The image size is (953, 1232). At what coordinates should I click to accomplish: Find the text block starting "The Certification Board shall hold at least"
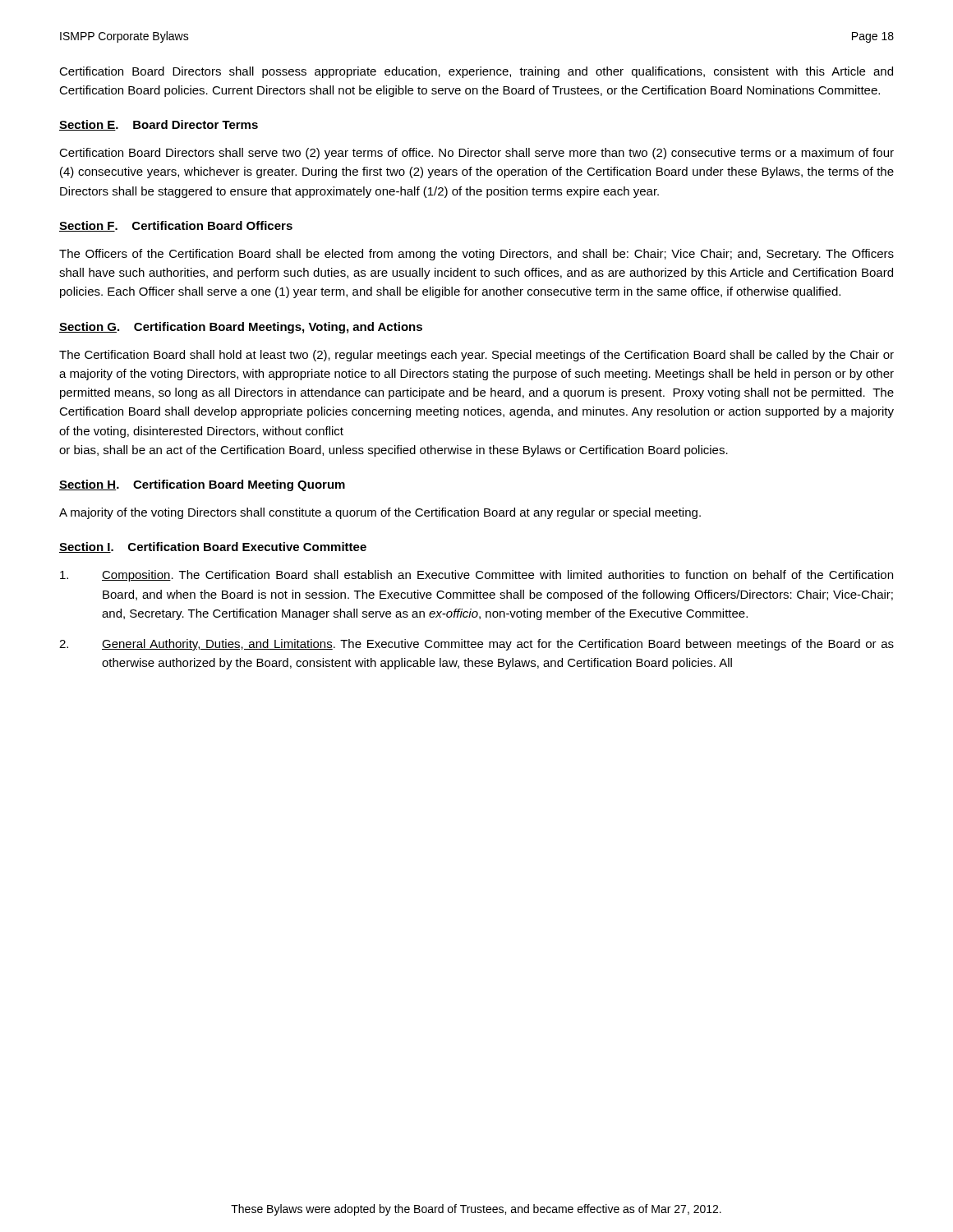tap(476, 392)
